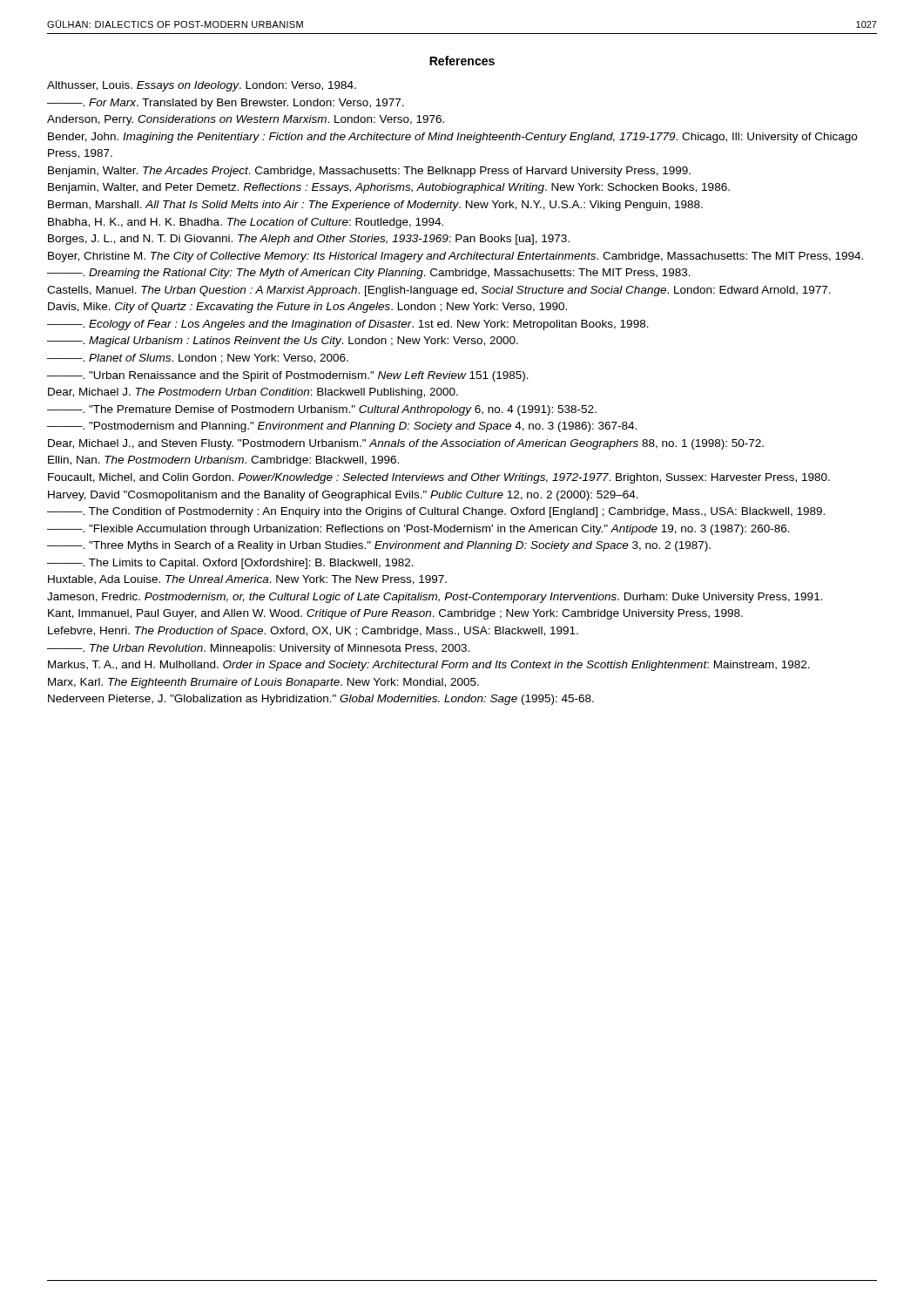Find the block on this page that starts "———. The Condition of Postmodernity : An"
This screenshot has width=924, height=1307.
coord(436,511)
